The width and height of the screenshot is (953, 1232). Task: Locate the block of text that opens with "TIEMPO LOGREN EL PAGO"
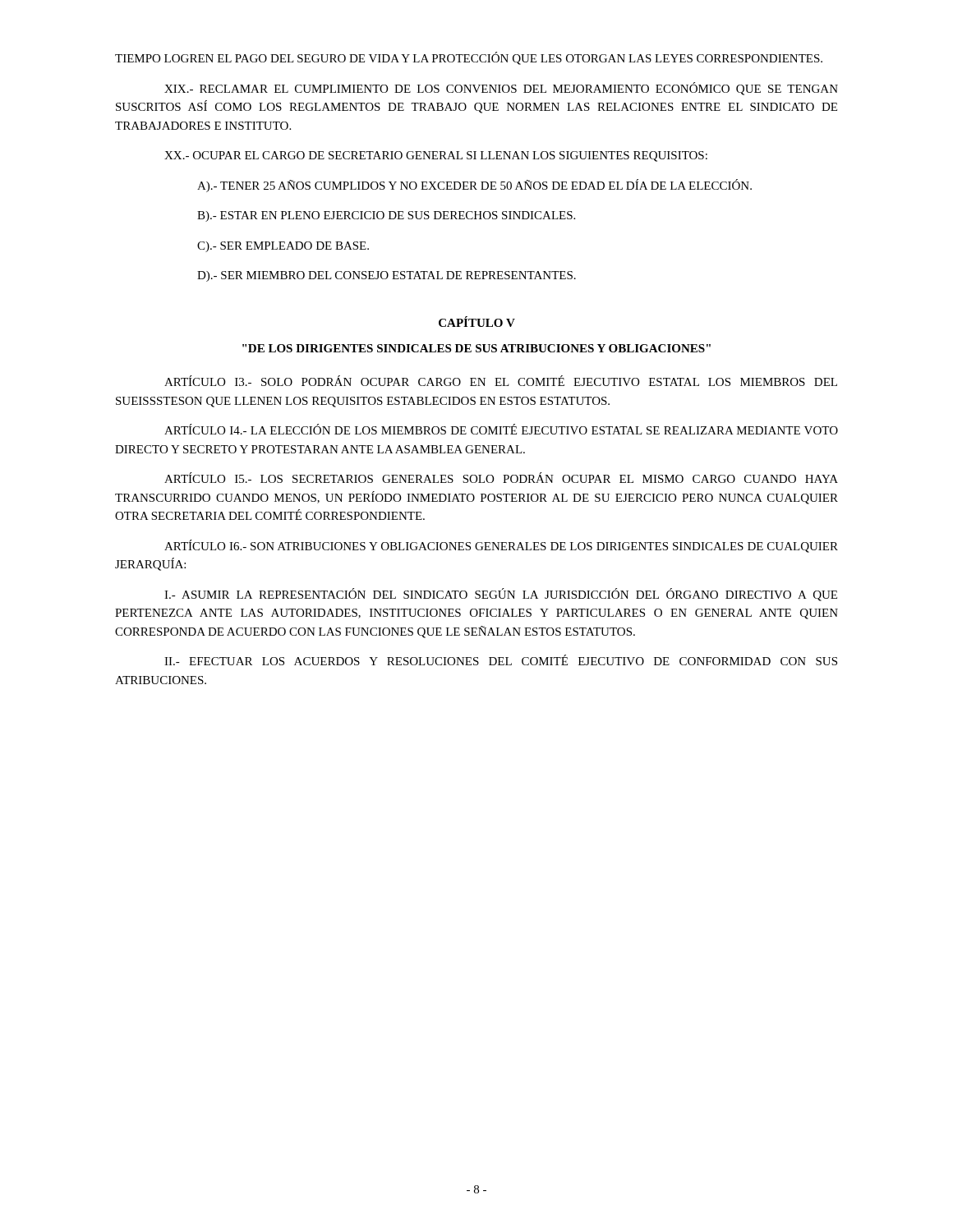469,58
